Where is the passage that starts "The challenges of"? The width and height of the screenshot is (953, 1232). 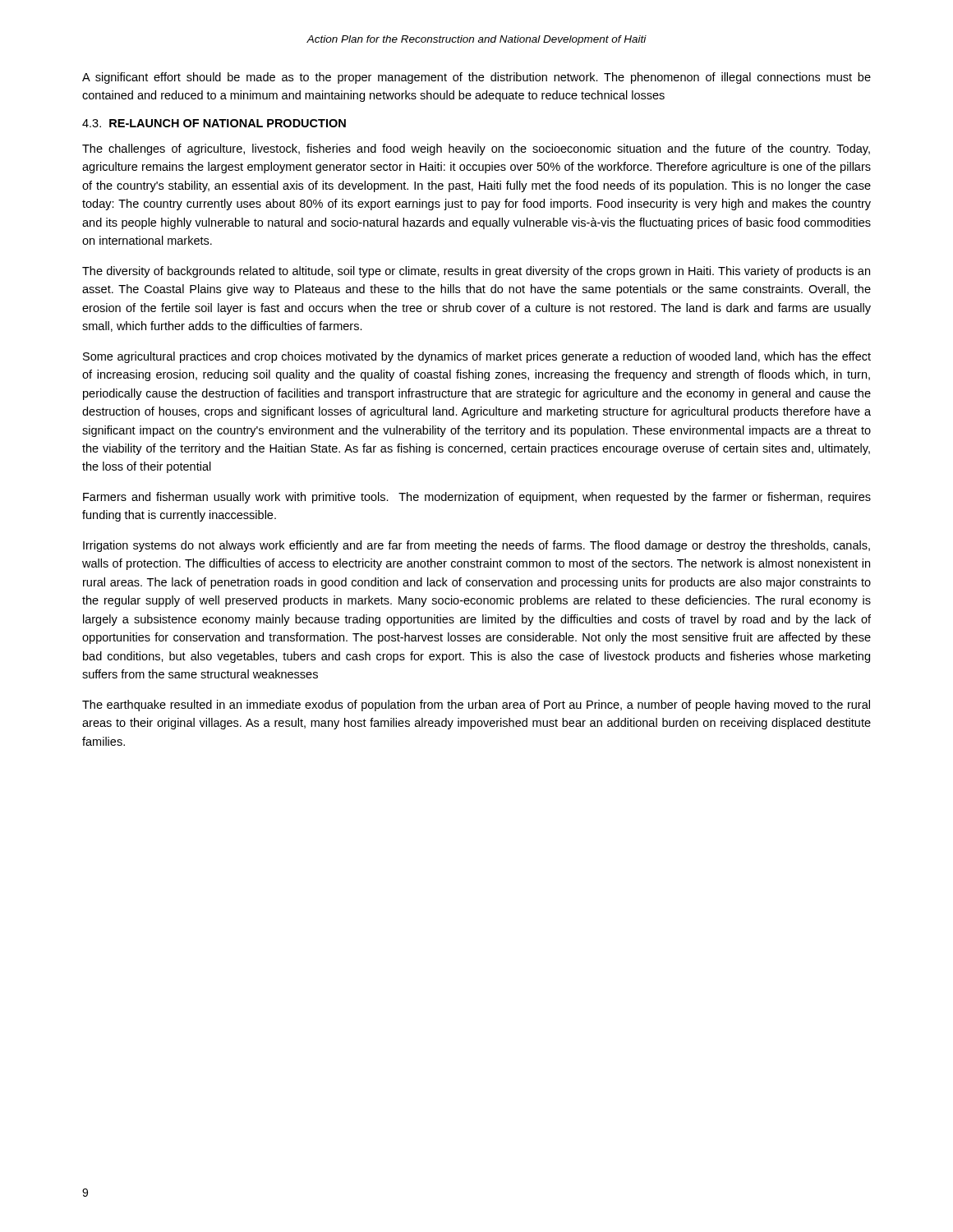pos(476,195)
